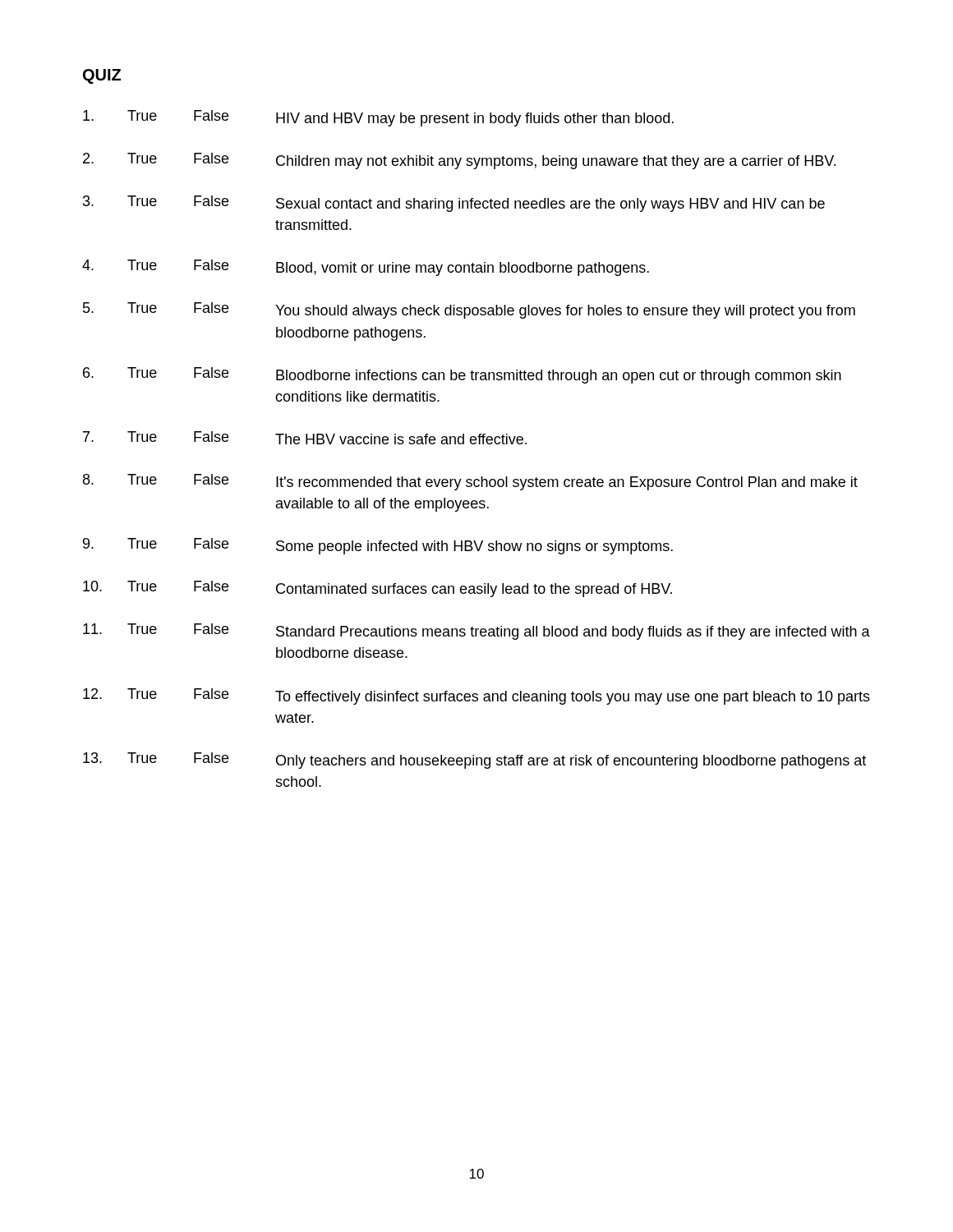Click on the text block starting "9. True False"
Image resolution: width=953 pixels, height=1232 pixels.
476,546
